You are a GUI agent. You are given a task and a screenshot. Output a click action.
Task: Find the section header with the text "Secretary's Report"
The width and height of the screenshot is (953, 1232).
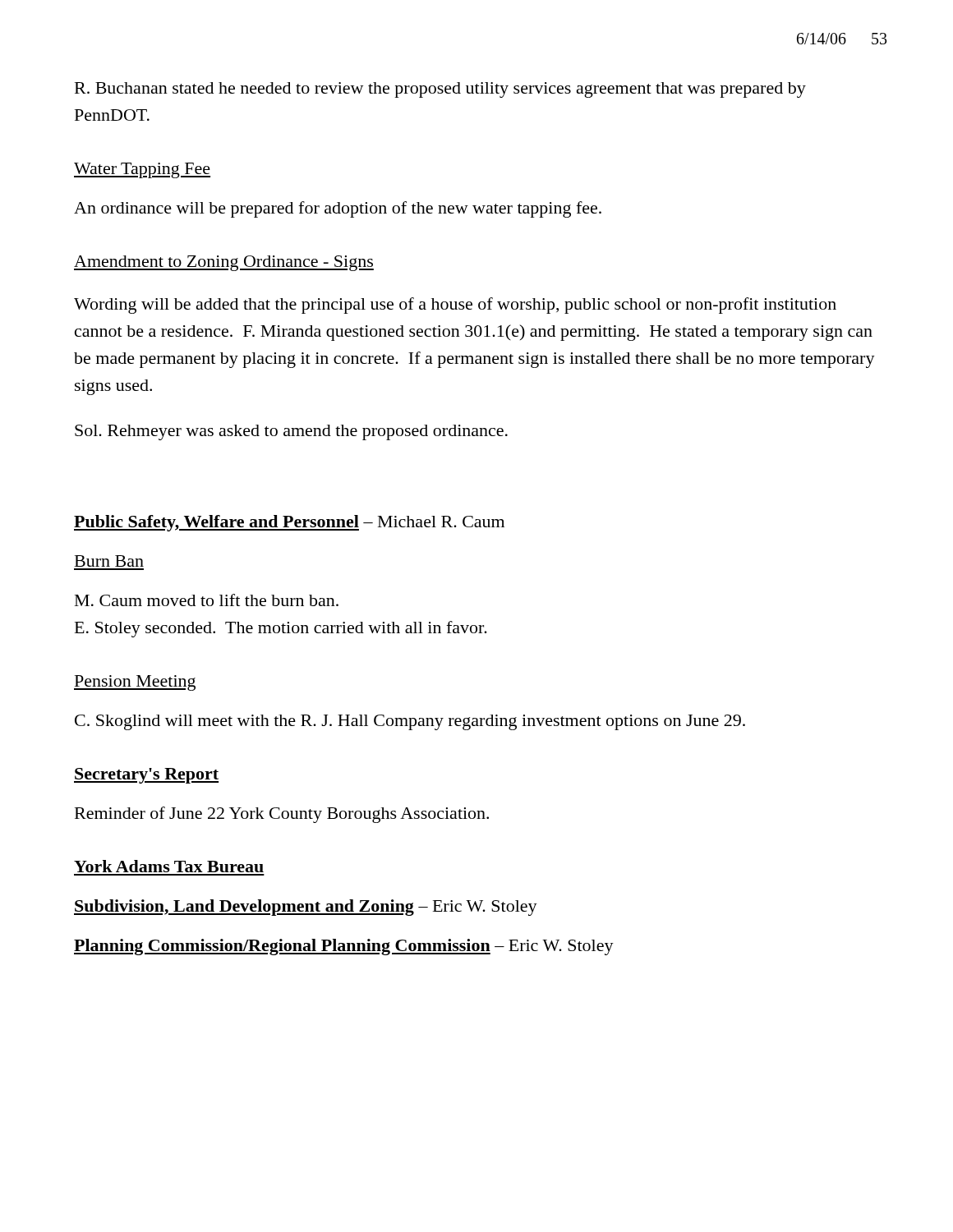[x=146, y=773]
